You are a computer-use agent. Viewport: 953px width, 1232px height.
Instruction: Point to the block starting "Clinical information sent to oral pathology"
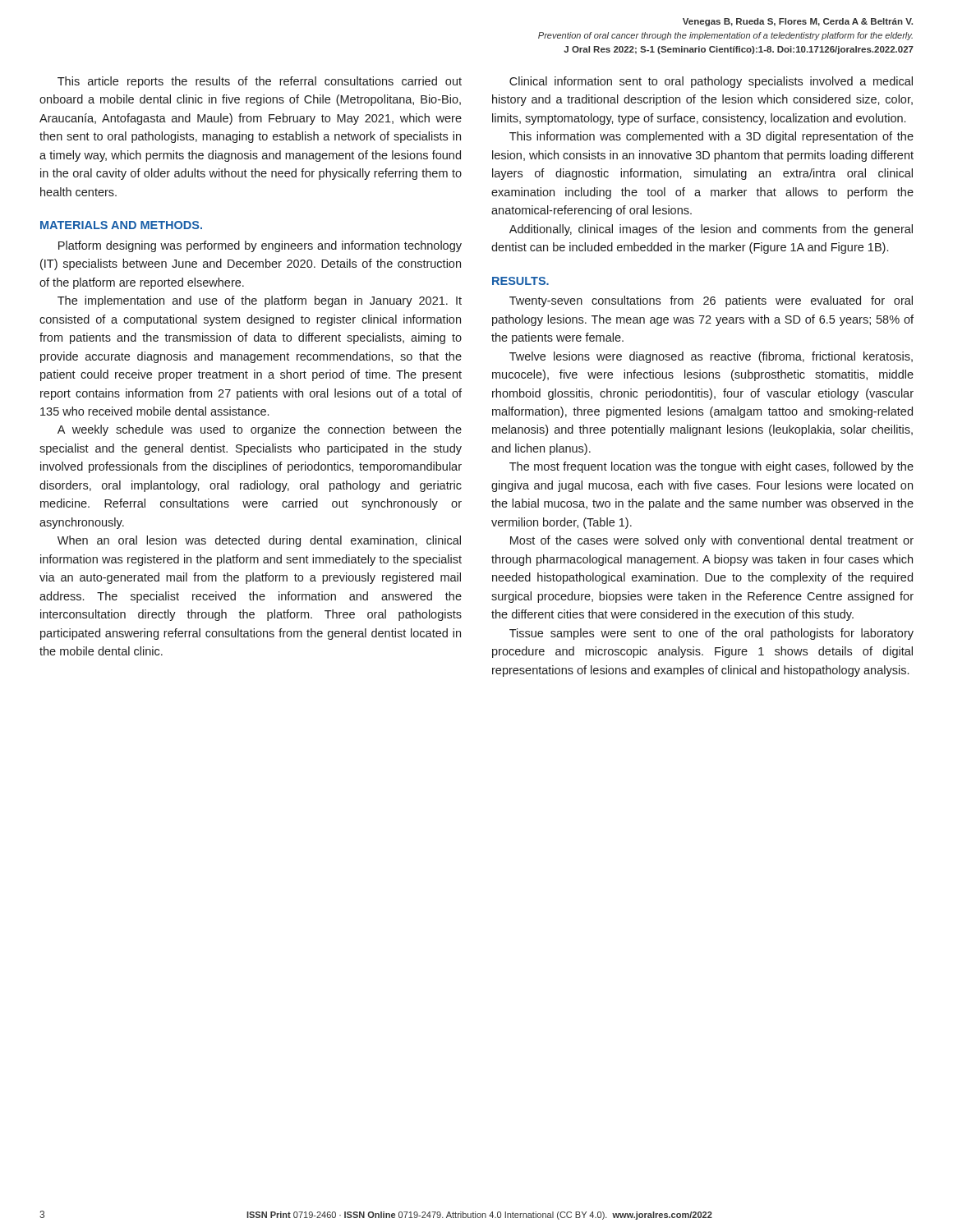tap(702, 100)
